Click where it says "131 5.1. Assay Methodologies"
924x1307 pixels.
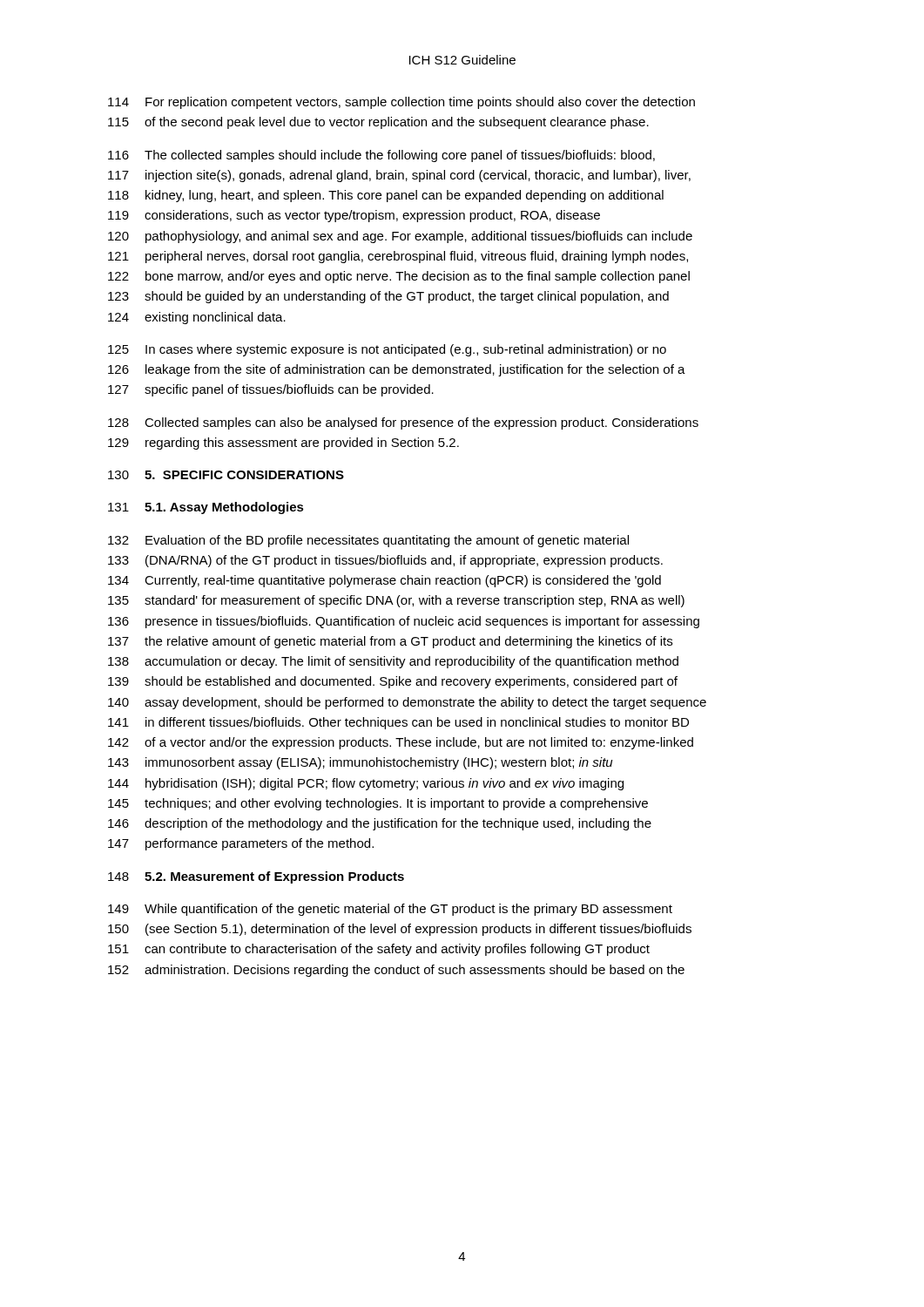pyautogui.click(x=206, y=508)
